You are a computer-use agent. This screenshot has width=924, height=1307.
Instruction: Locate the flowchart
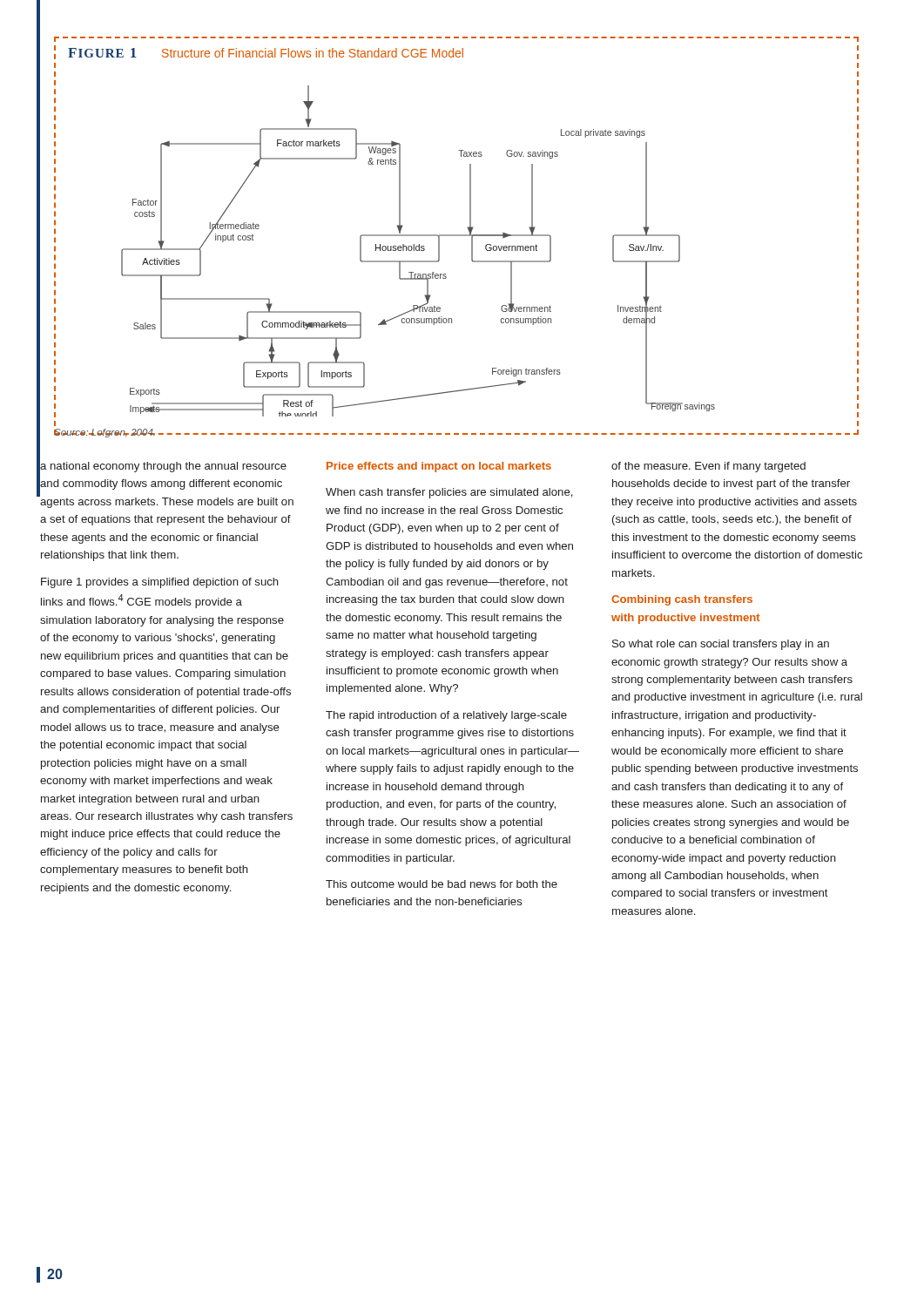coord(456,236)
